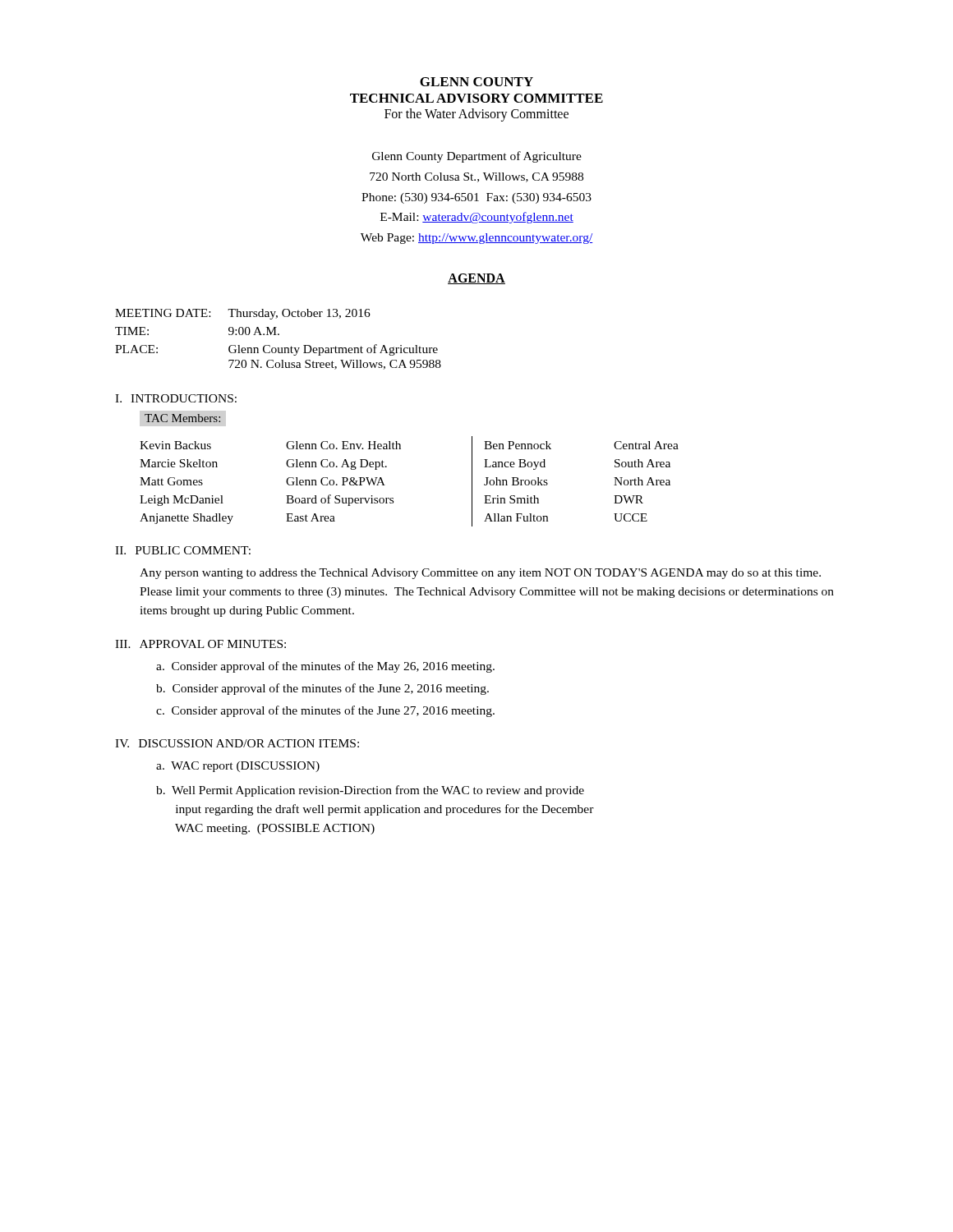Viewport: 953px width, 1232px height.
Task: Locate the section header containing "IV.DISCUSSION AND/OR ACTION ITEMS:"
Action: coord(238,744)
